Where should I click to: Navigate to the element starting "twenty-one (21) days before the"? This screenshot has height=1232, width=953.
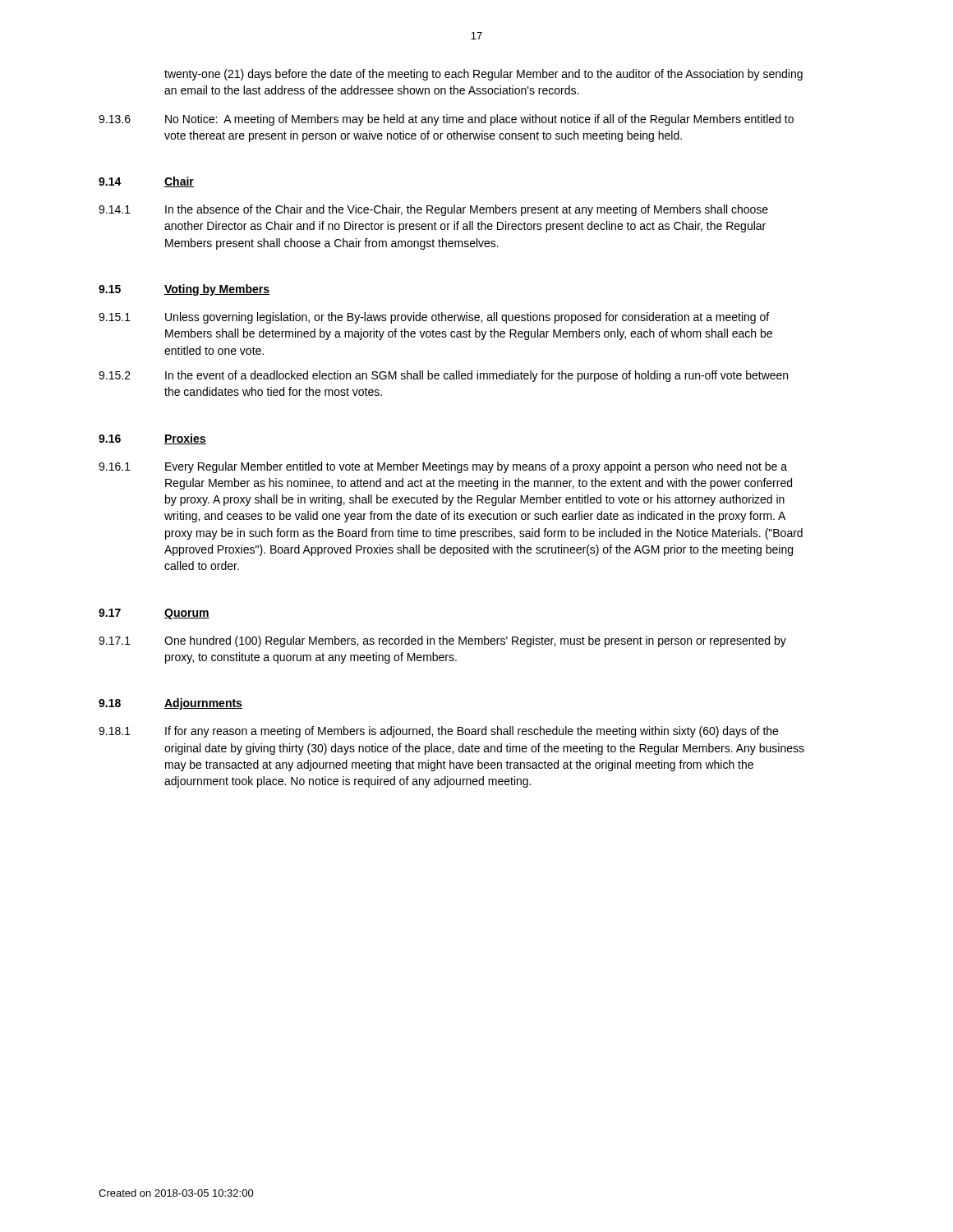[484, 82]
